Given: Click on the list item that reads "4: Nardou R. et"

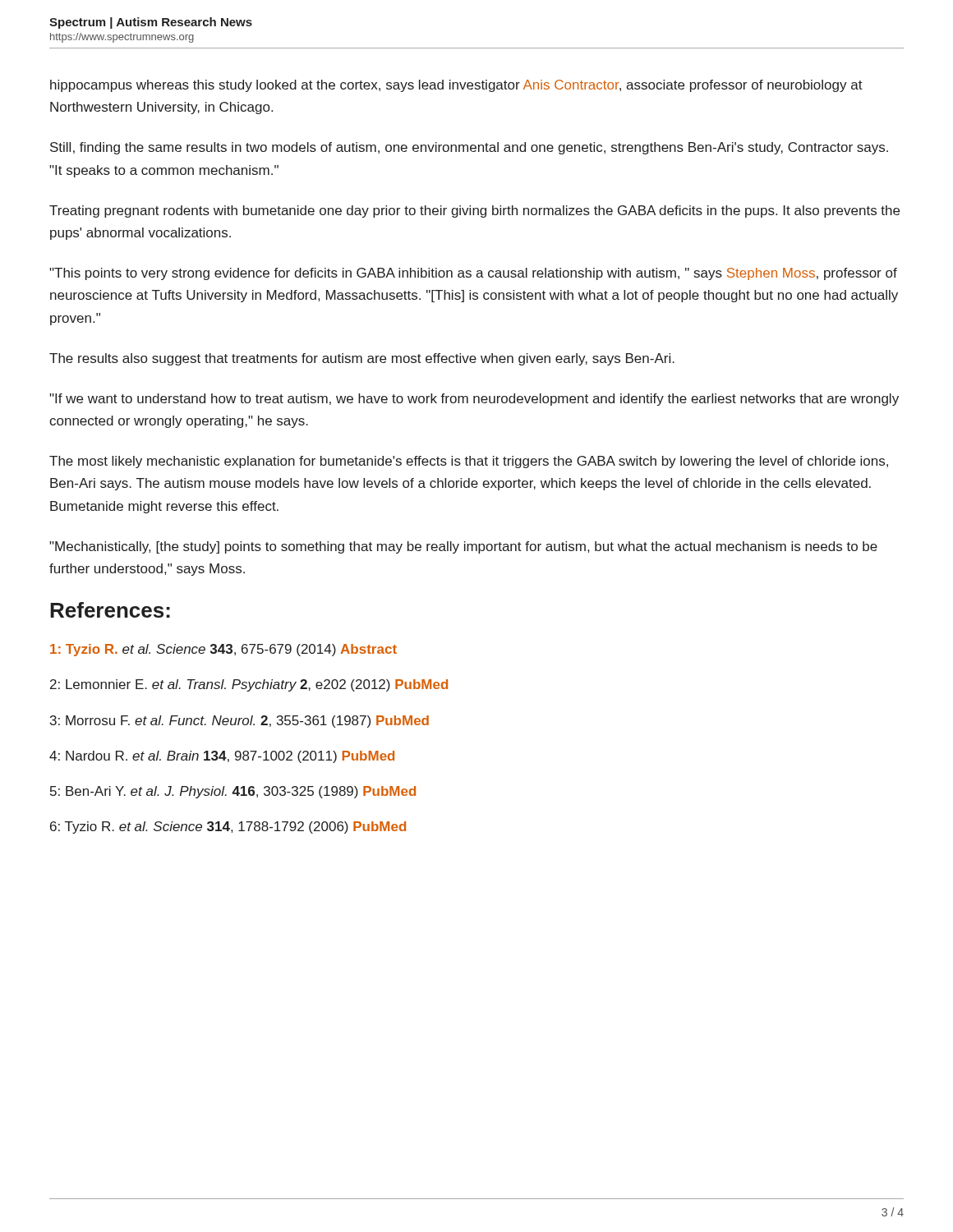Looking at the screenshot, I should coord(222,757).
